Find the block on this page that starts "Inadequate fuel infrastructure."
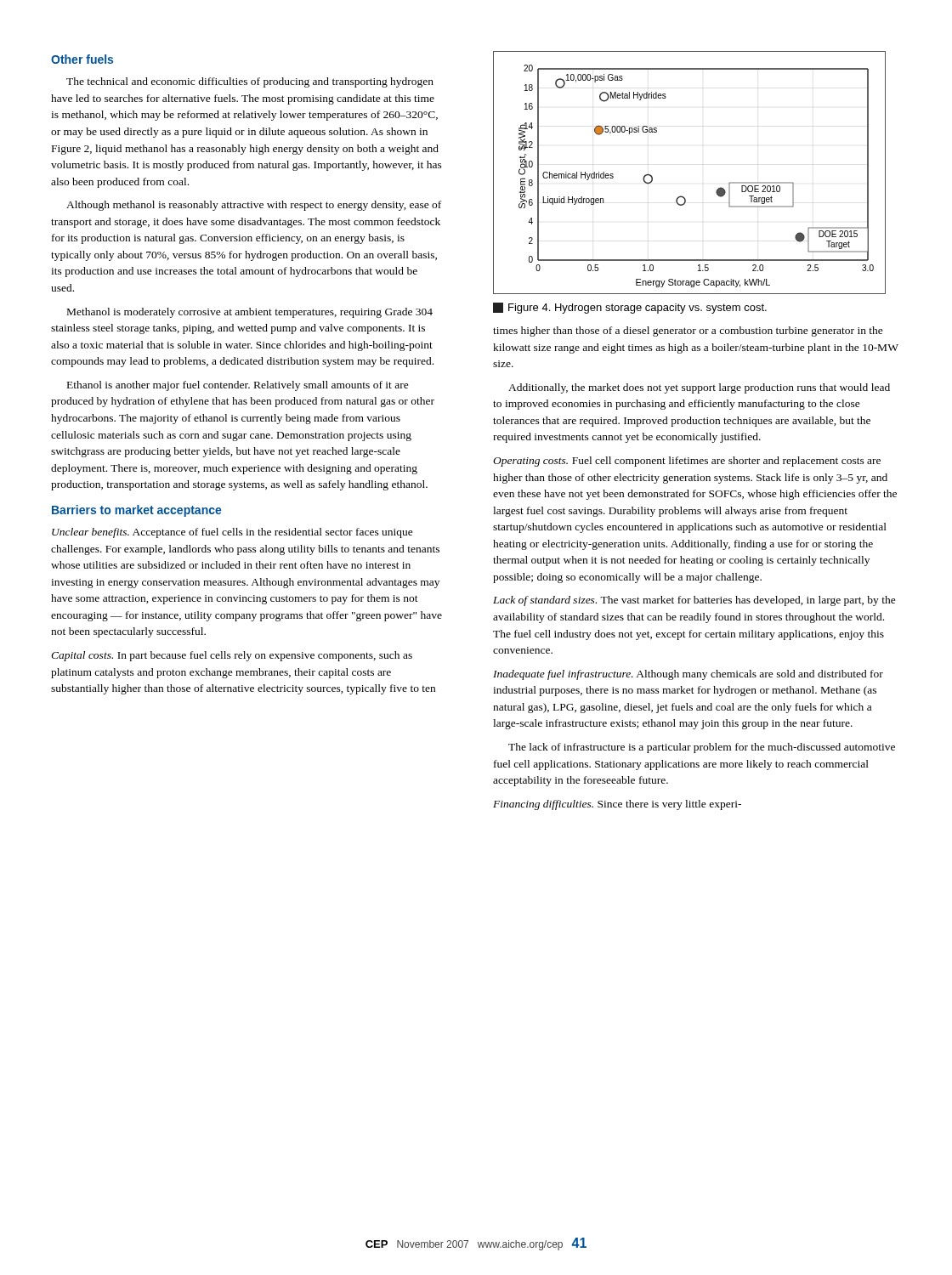This screenshot has height=1275, width=952. tap(697, 699)
